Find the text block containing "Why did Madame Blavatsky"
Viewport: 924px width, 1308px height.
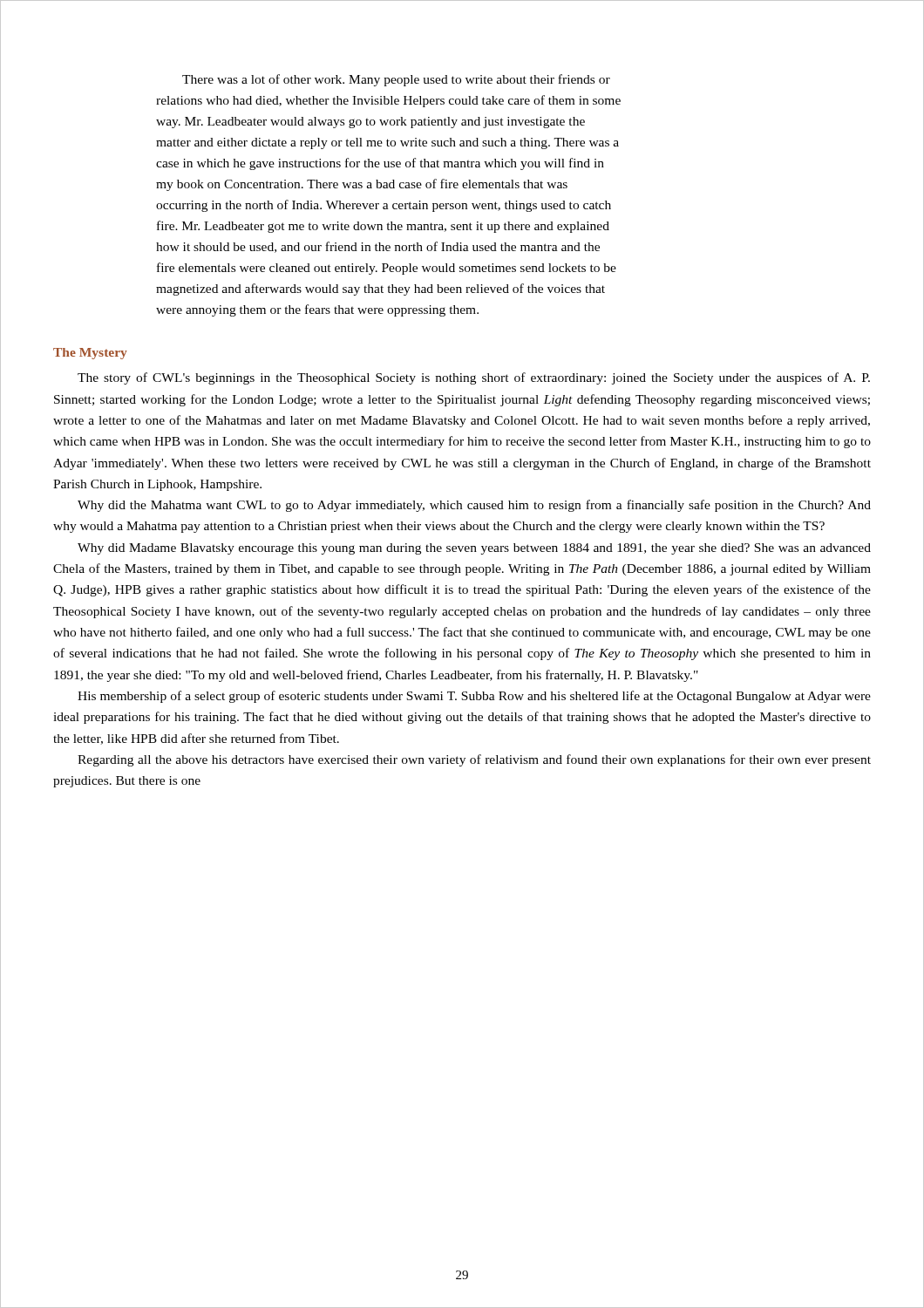[x=462, y=611]
